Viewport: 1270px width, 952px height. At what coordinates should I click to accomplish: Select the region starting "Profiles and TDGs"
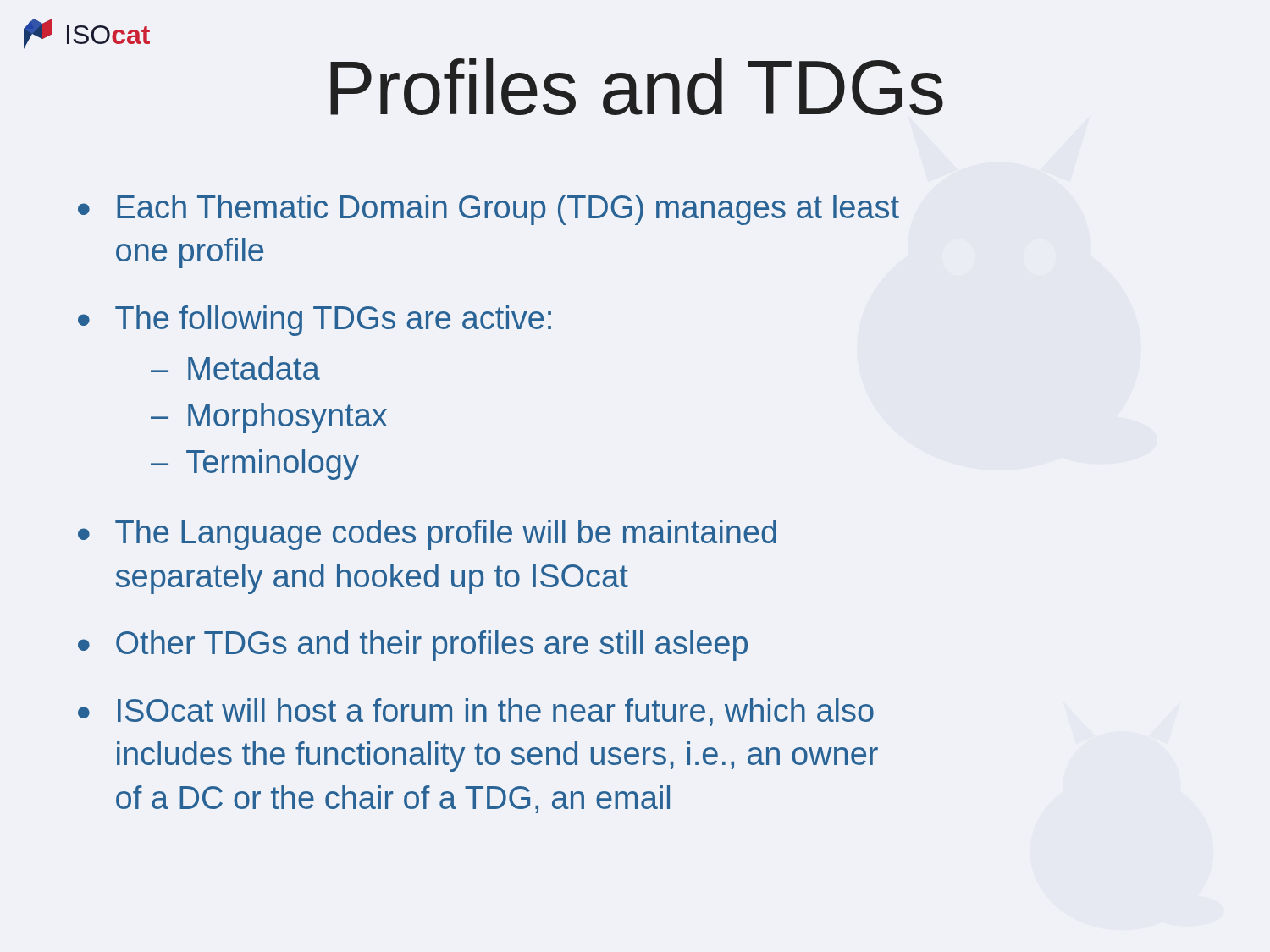(635, 88)
